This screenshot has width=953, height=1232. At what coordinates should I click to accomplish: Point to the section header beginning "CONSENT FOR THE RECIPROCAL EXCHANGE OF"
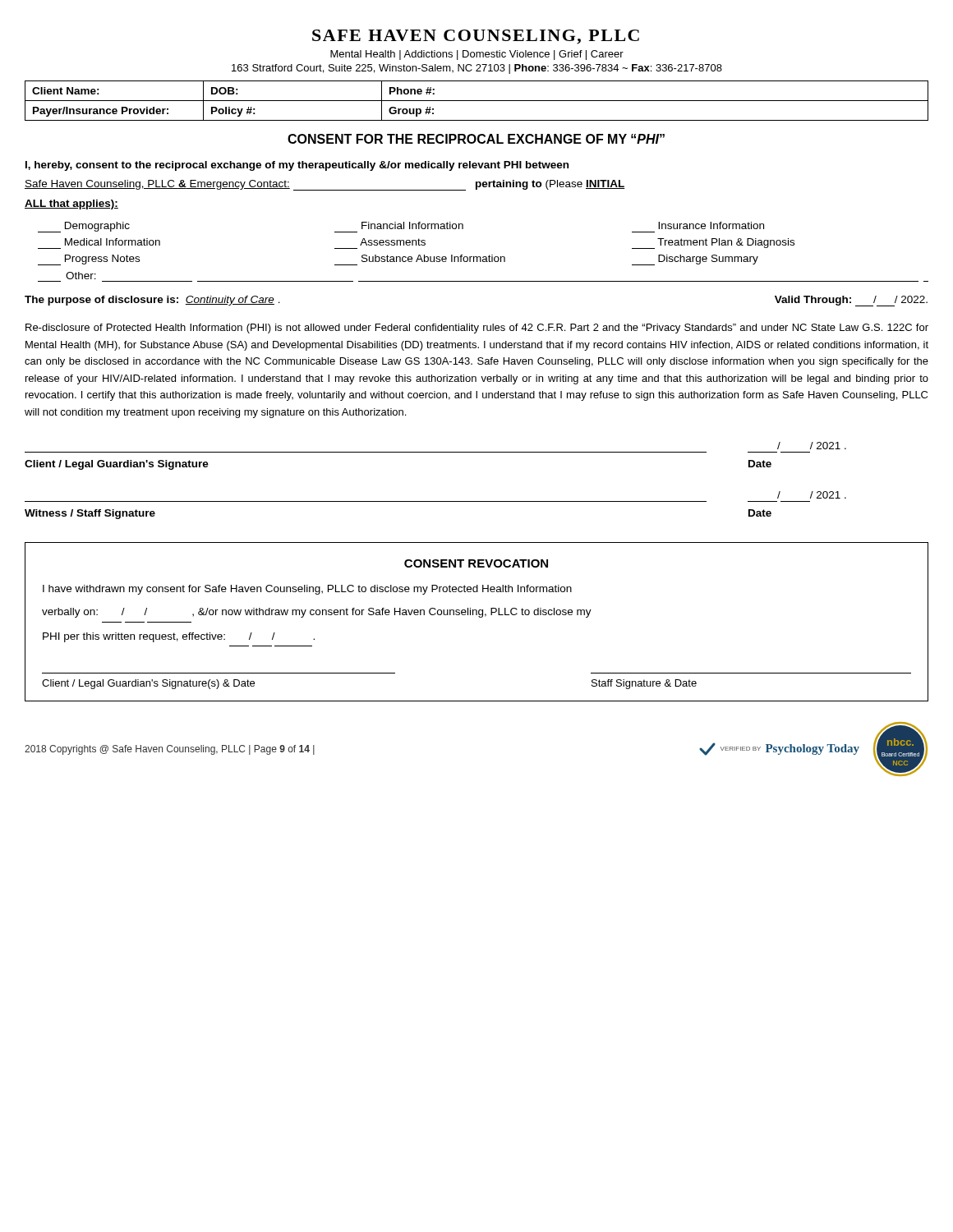(476, 139)
